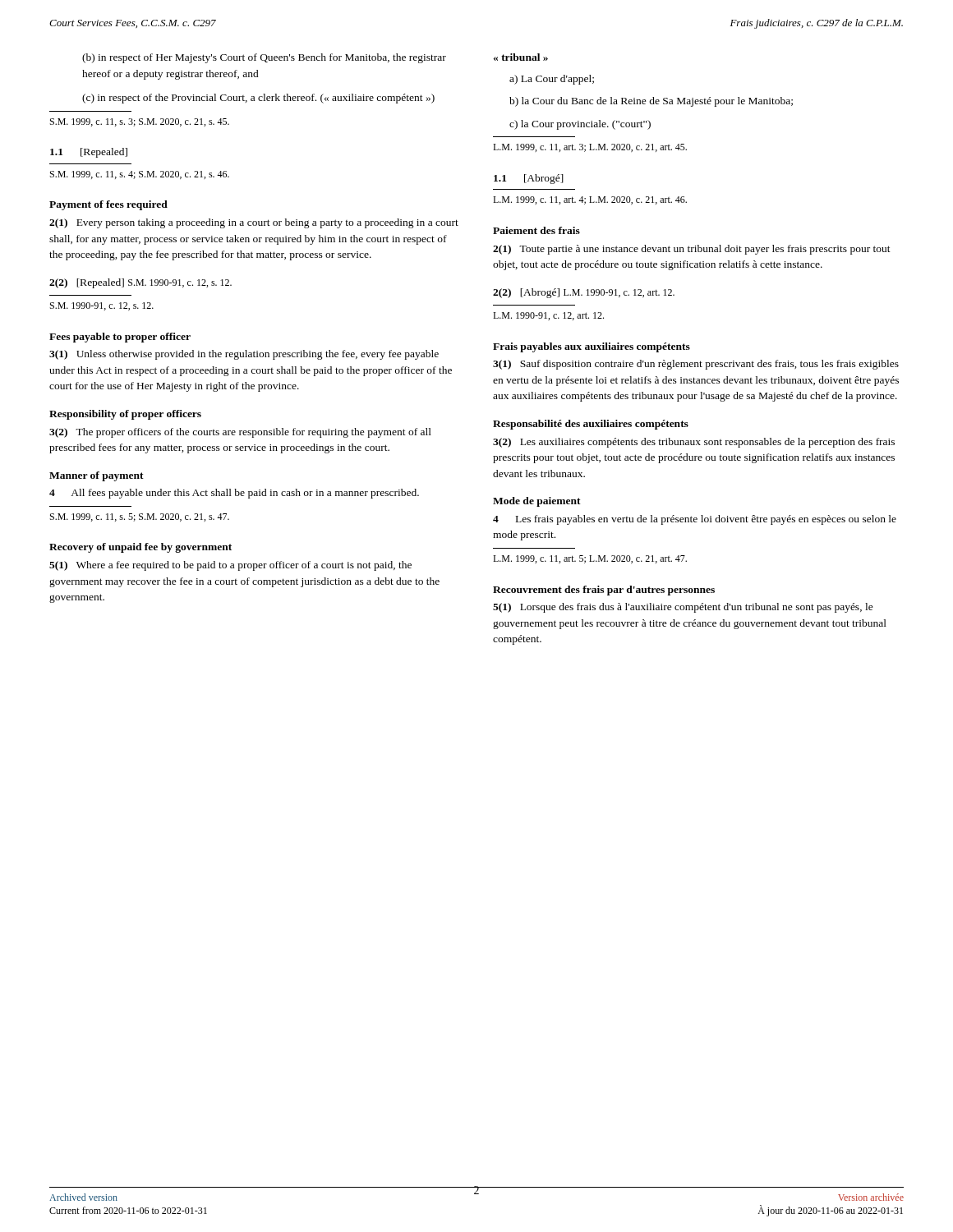Where is the passage that starts "3(1) Unless otherwise provided in the regulation prescribing"?
Screen dimensions: 1232x953
255,370
